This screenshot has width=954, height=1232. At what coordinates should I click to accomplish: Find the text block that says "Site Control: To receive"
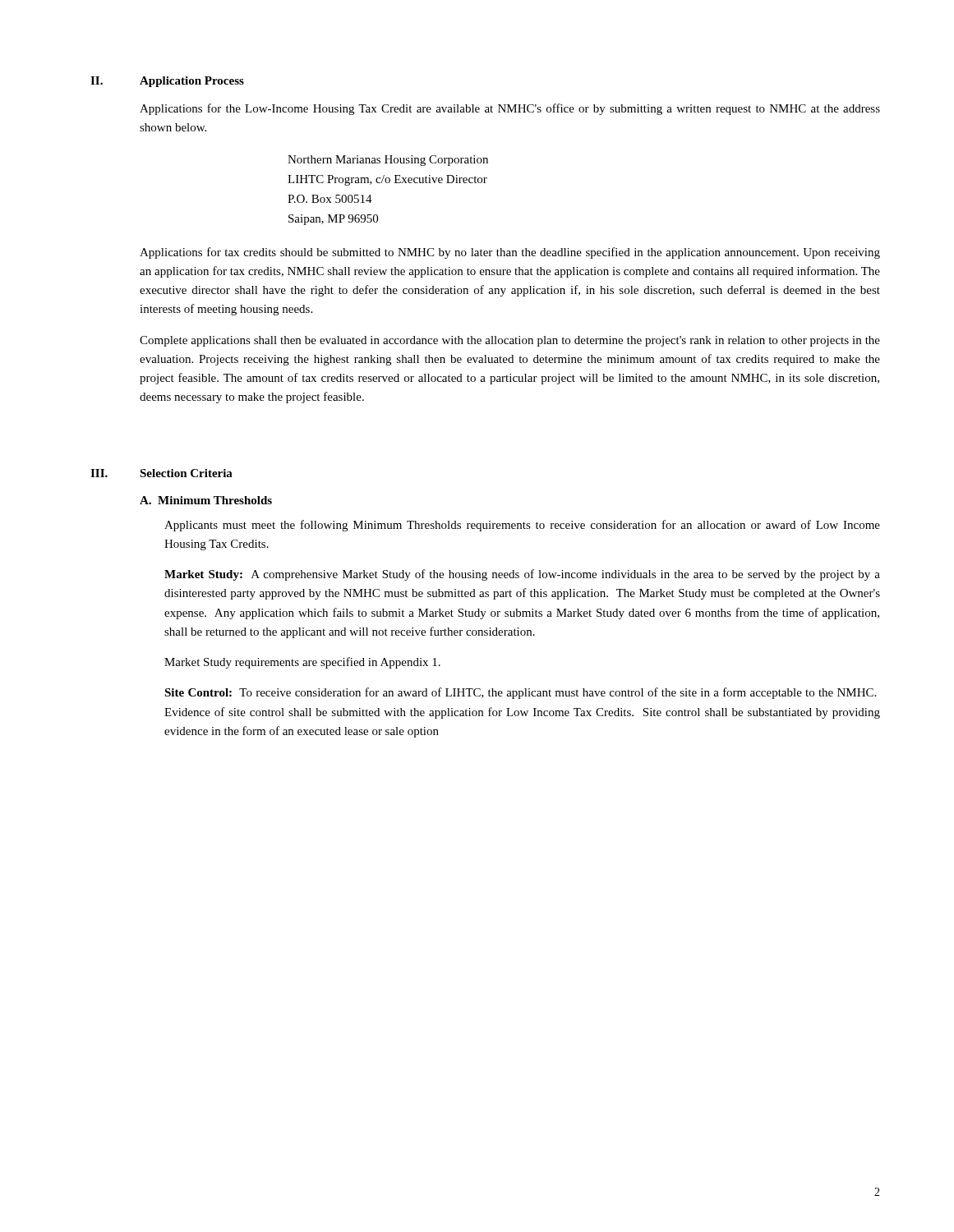point(522,712)
